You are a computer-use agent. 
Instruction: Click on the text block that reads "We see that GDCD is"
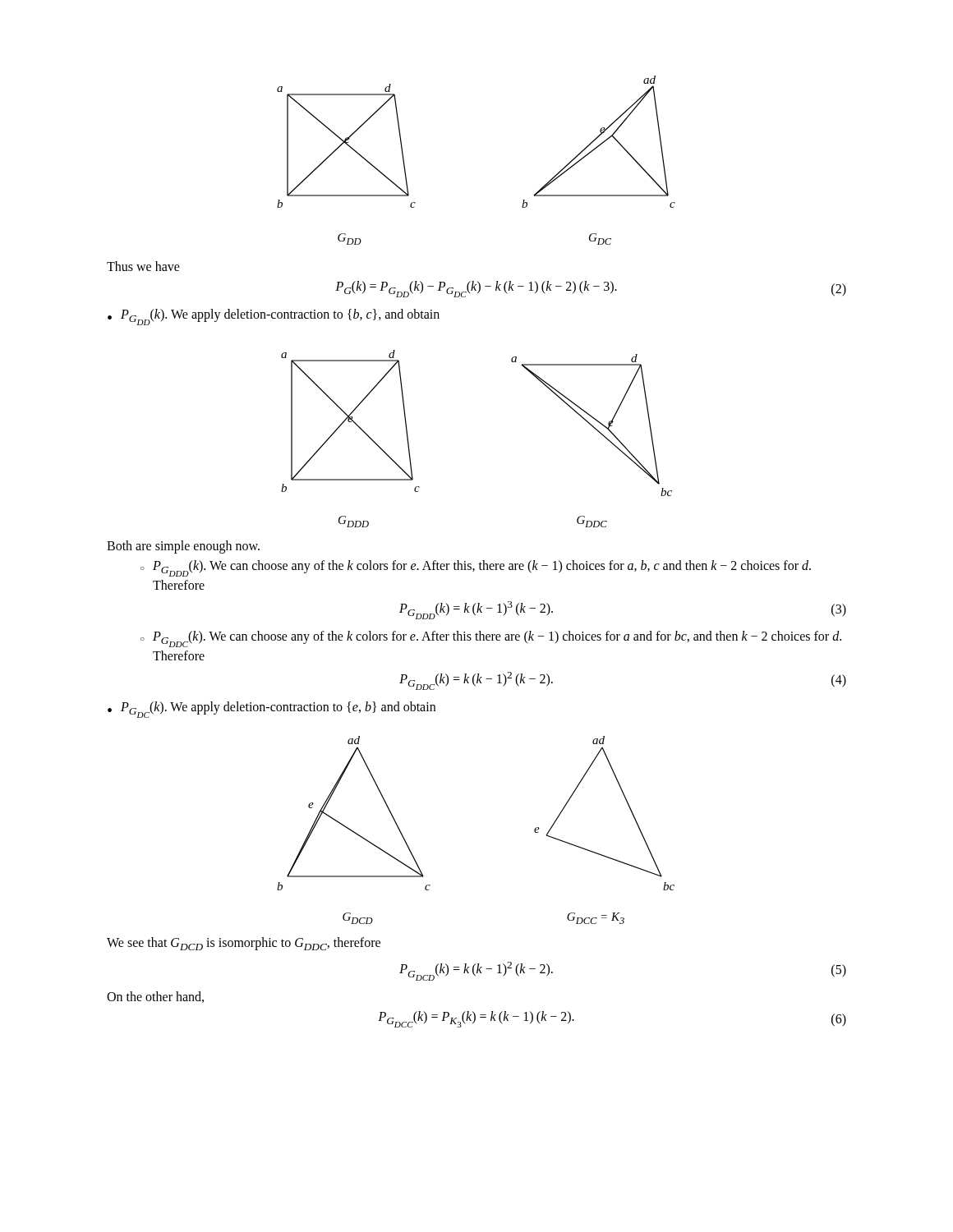point(244,944)
